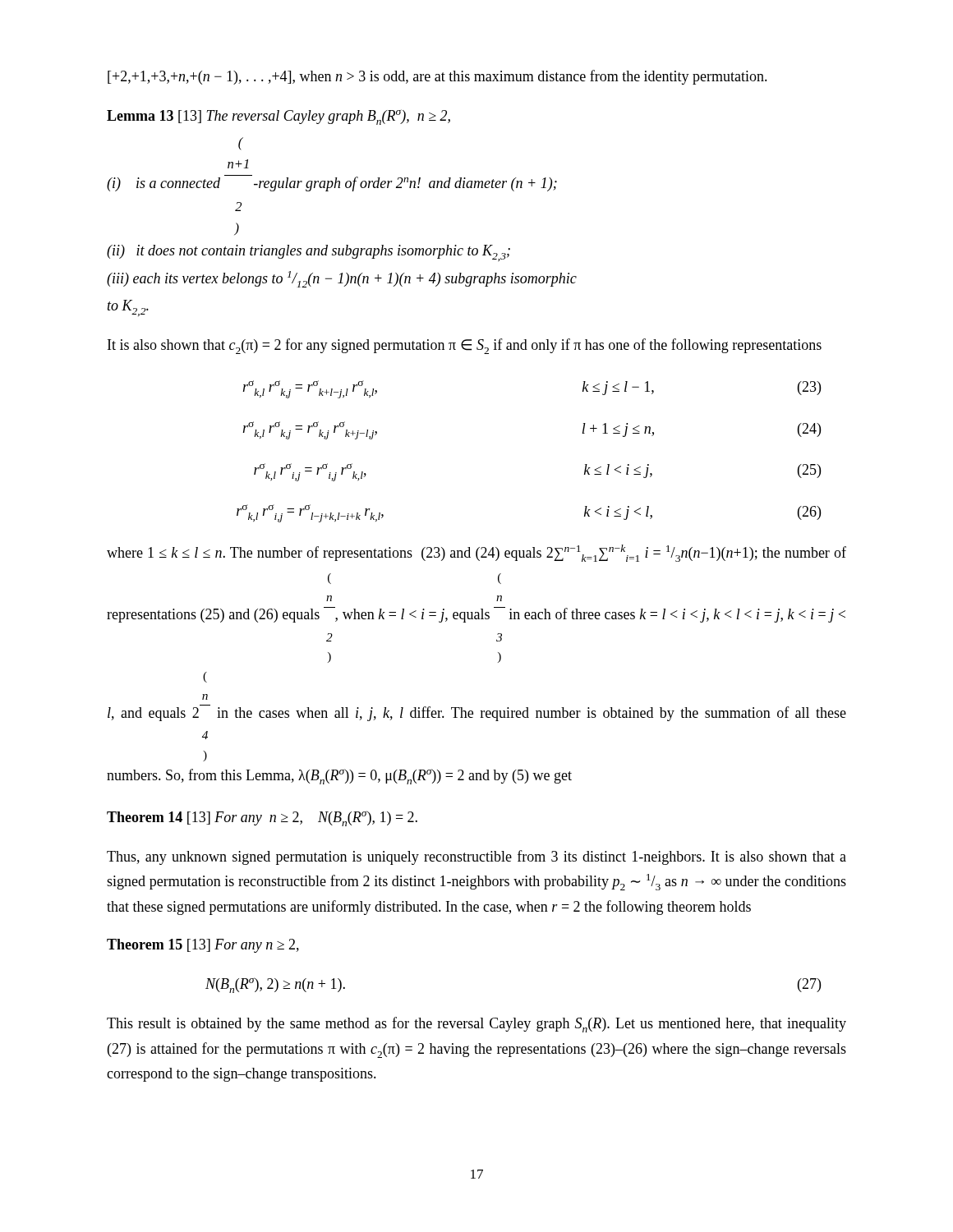953x1232 pixels.
Task: Find the region starting "rσk,l rσi,j = rσi,j rσk,l, k"
Action: [x=322, y=469]
